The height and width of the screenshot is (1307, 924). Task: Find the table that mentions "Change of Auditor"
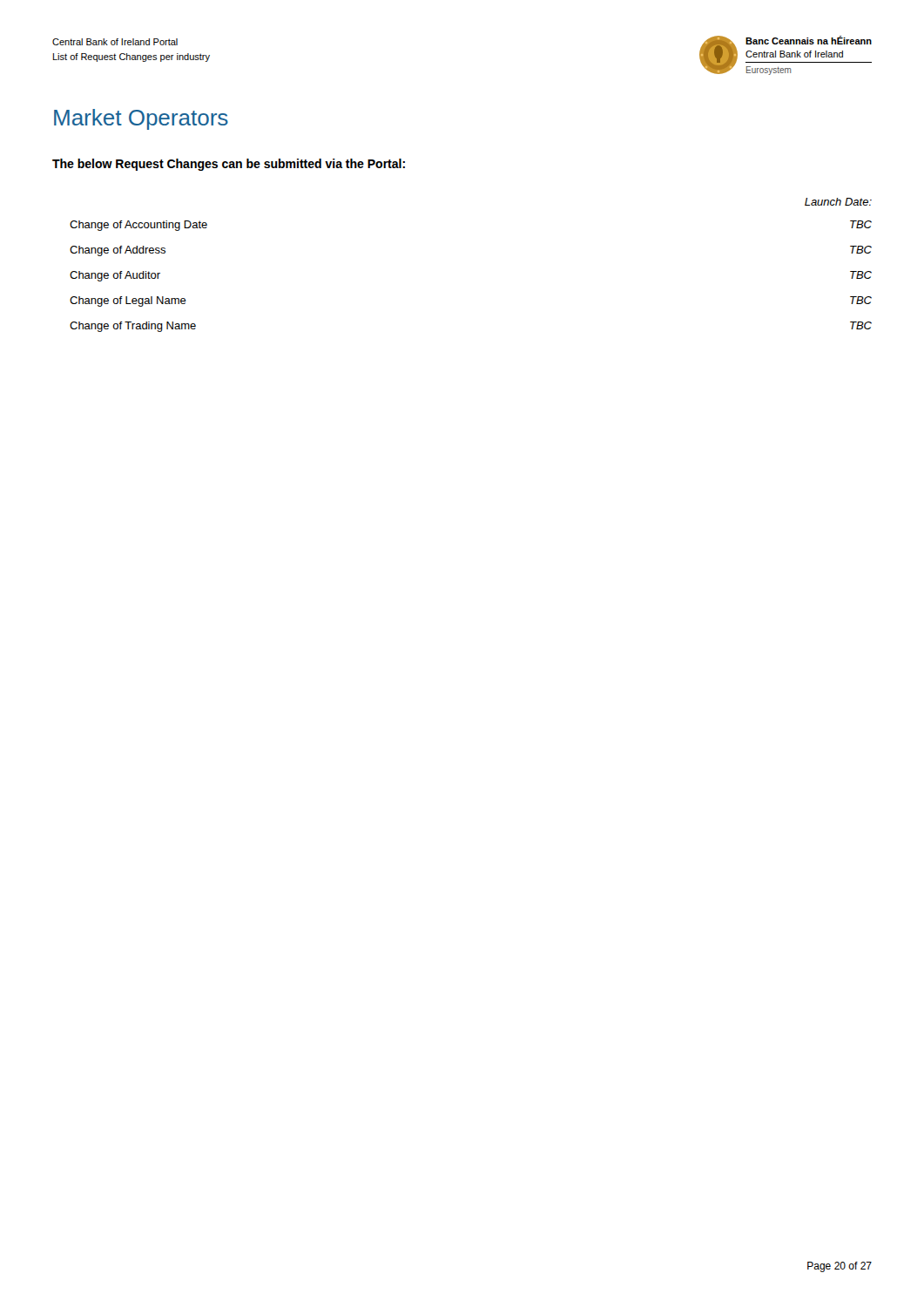(x=462, y=265)
